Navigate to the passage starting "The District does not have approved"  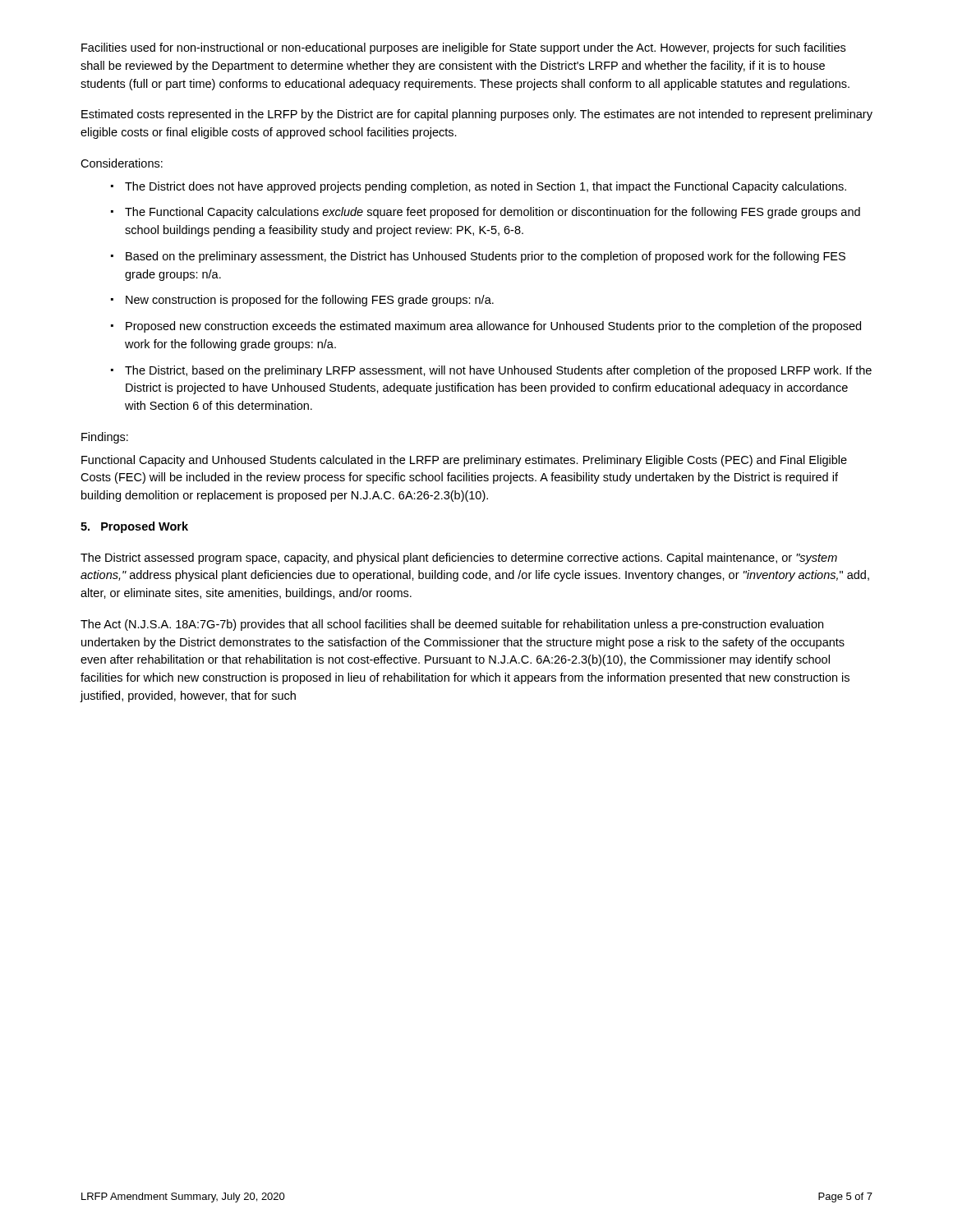point(486,186)
